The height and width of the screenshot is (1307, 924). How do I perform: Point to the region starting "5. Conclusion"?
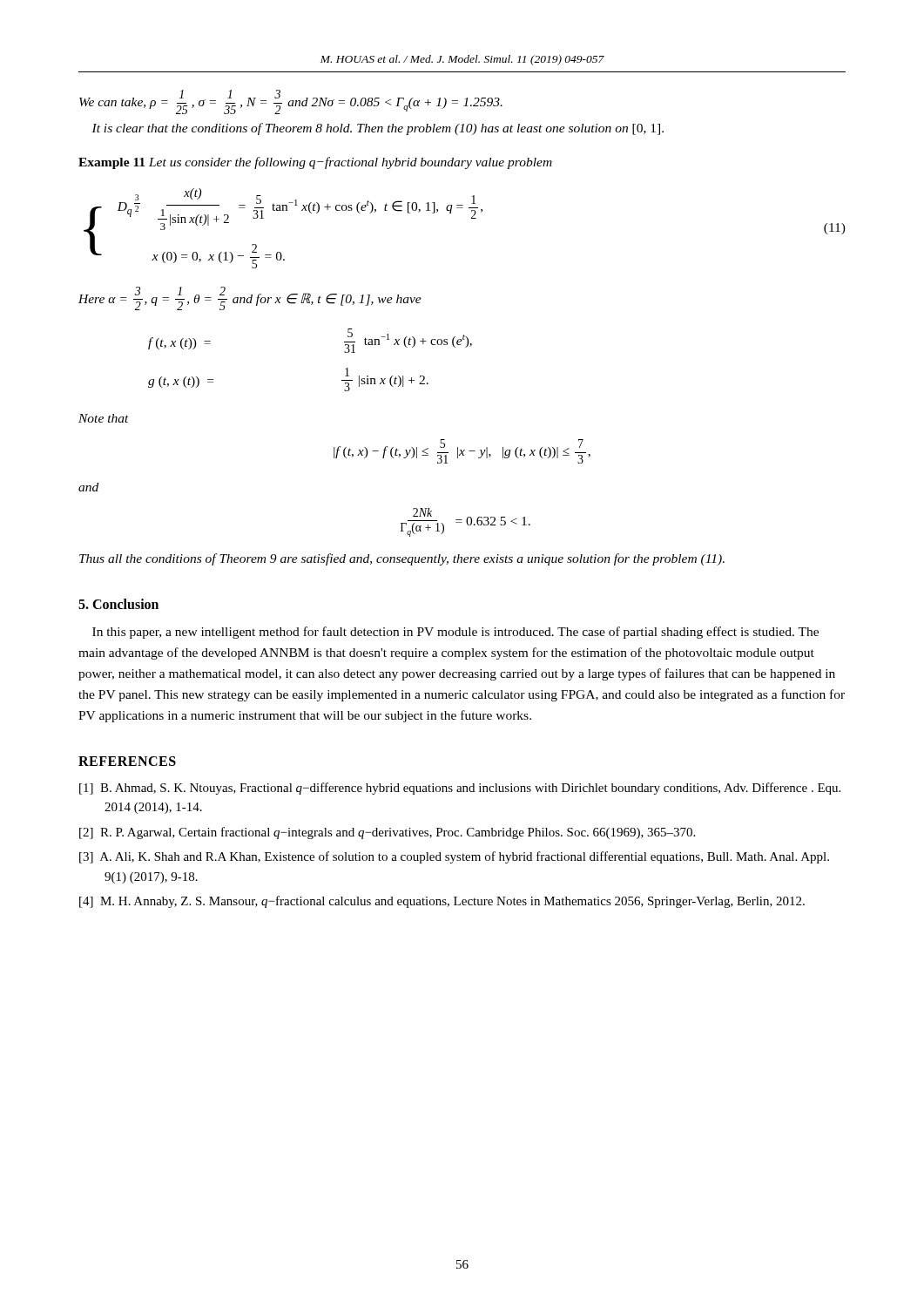point(119,604)
